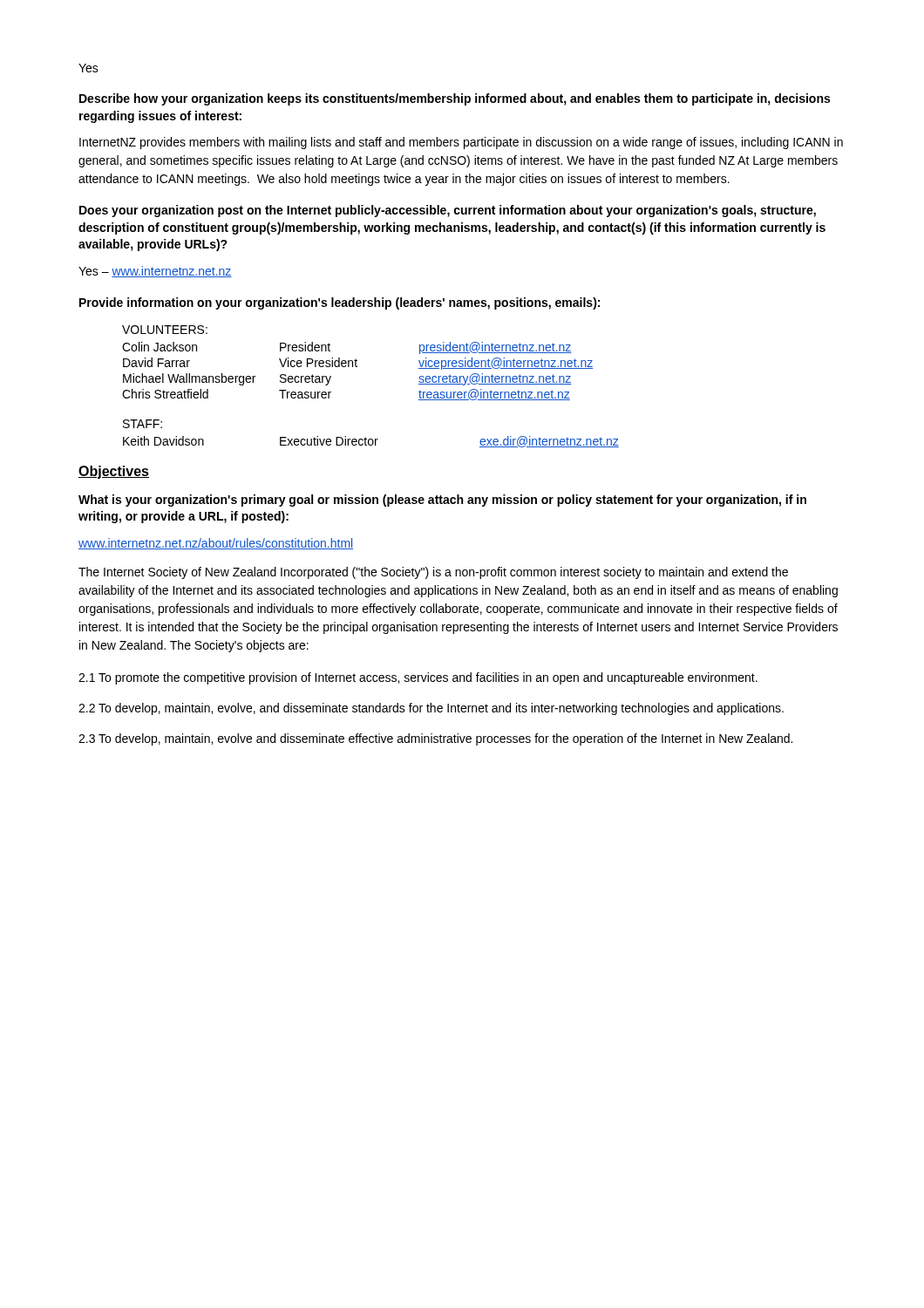This screenshot has height=1308, width=924.
Task: Find the region starting "Describe how your organization keeps its constituents/membership"
Action: [462, 108]
